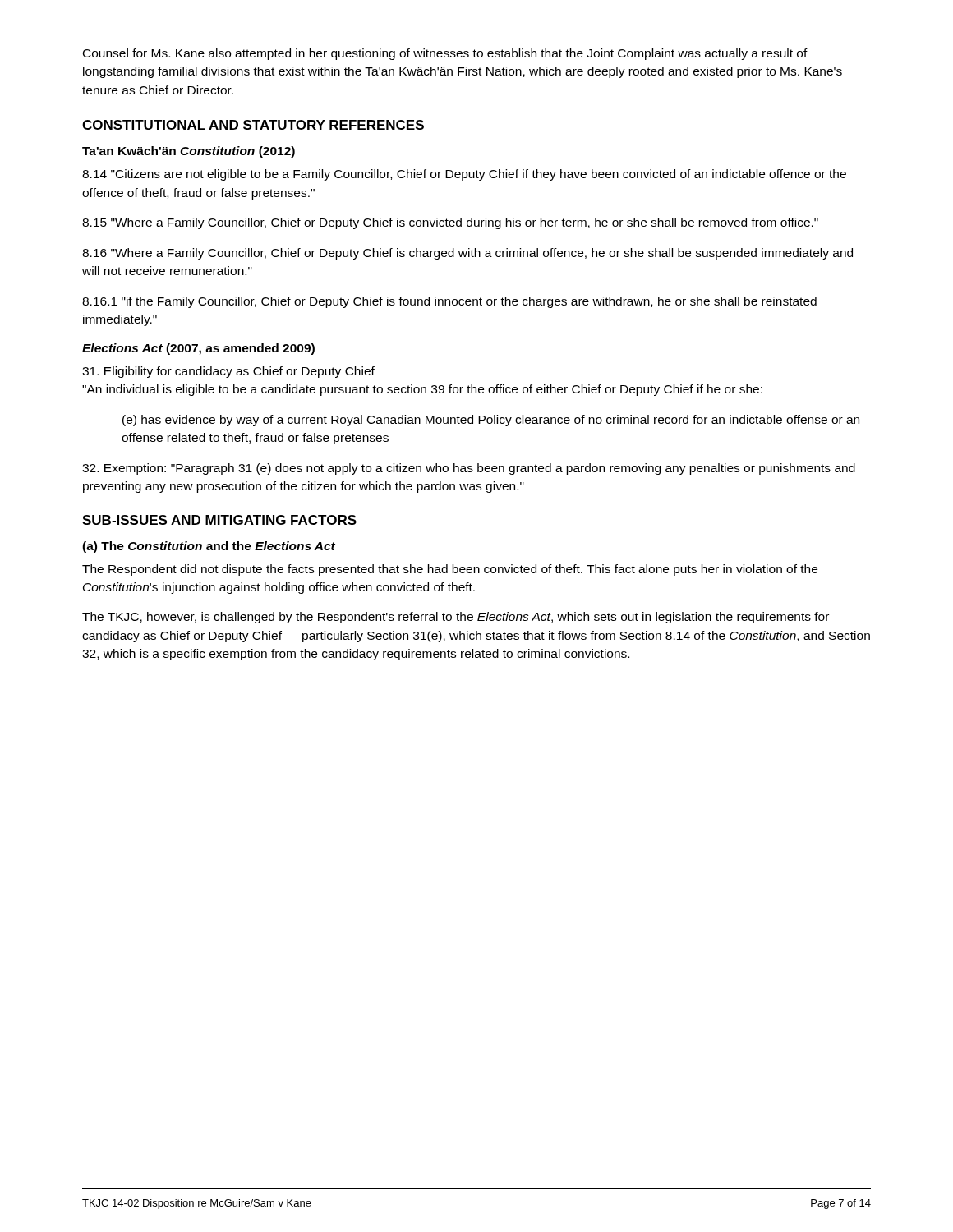Find the block starting "14 "Citizens are not eligible to"

click(x=476, y=184)
